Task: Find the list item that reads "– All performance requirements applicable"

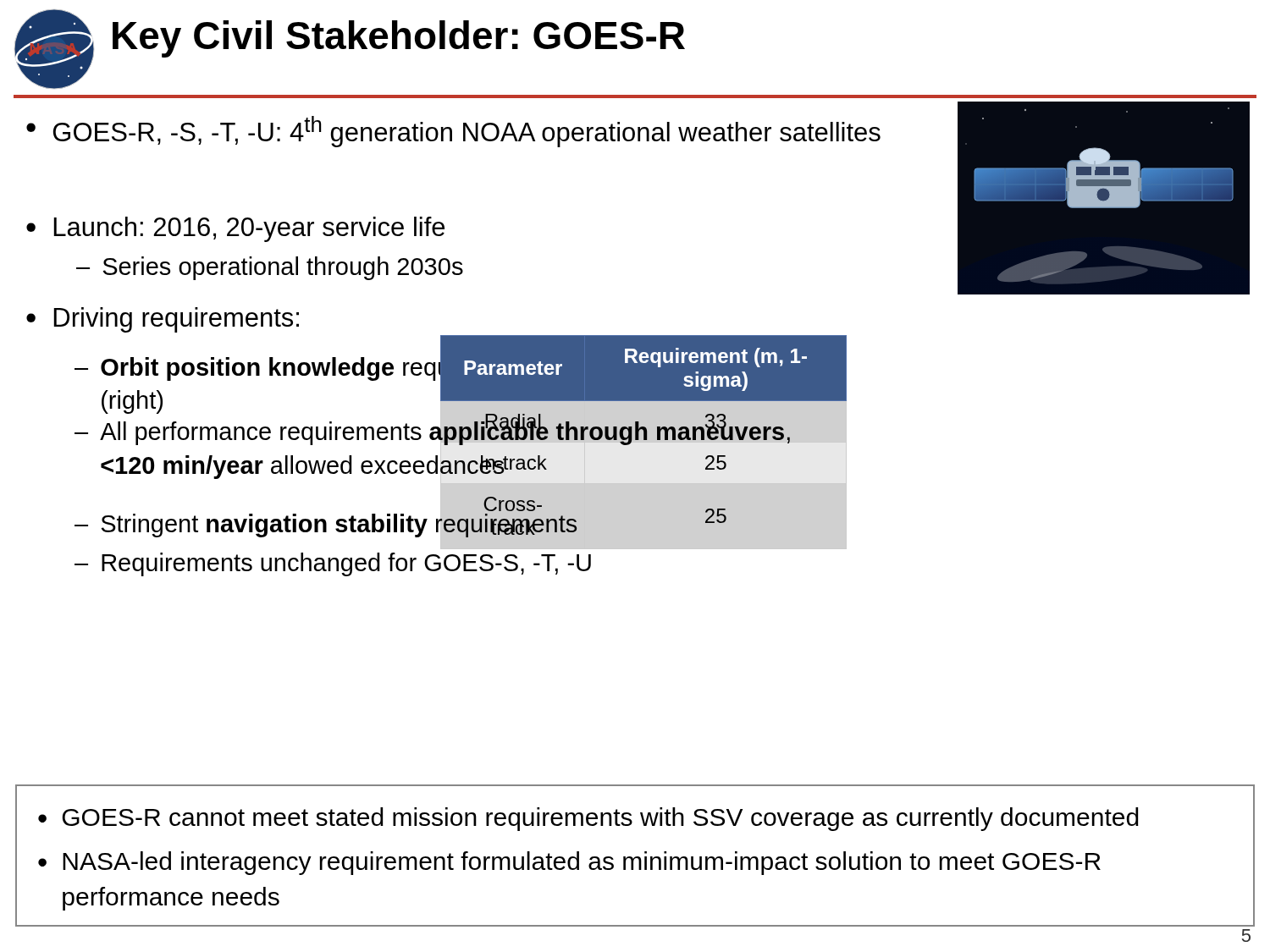Action: coord(452,449)
